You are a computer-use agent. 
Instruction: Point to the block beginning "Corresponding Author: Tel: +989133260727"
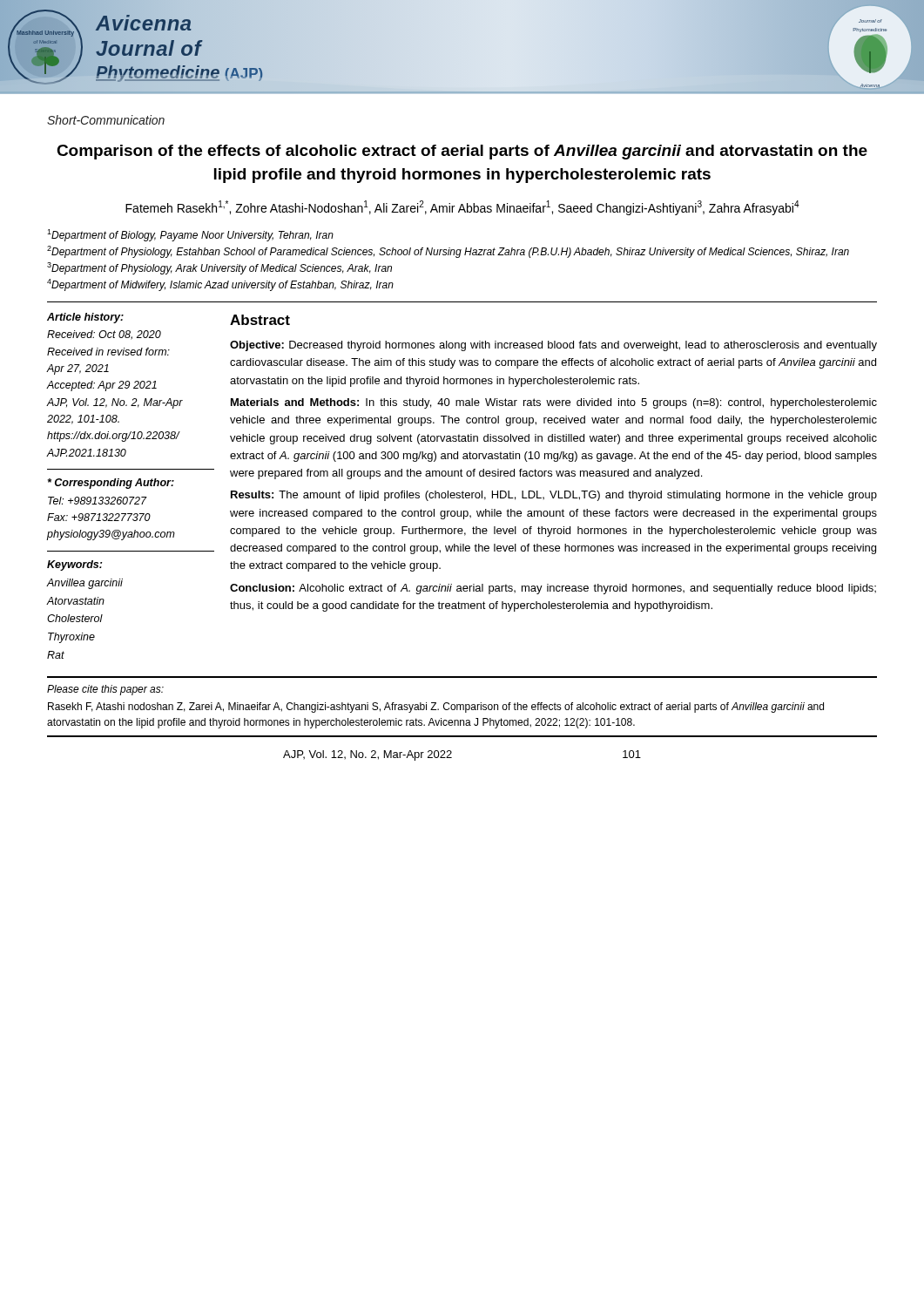pyautogui.click(x=131, y=509)
